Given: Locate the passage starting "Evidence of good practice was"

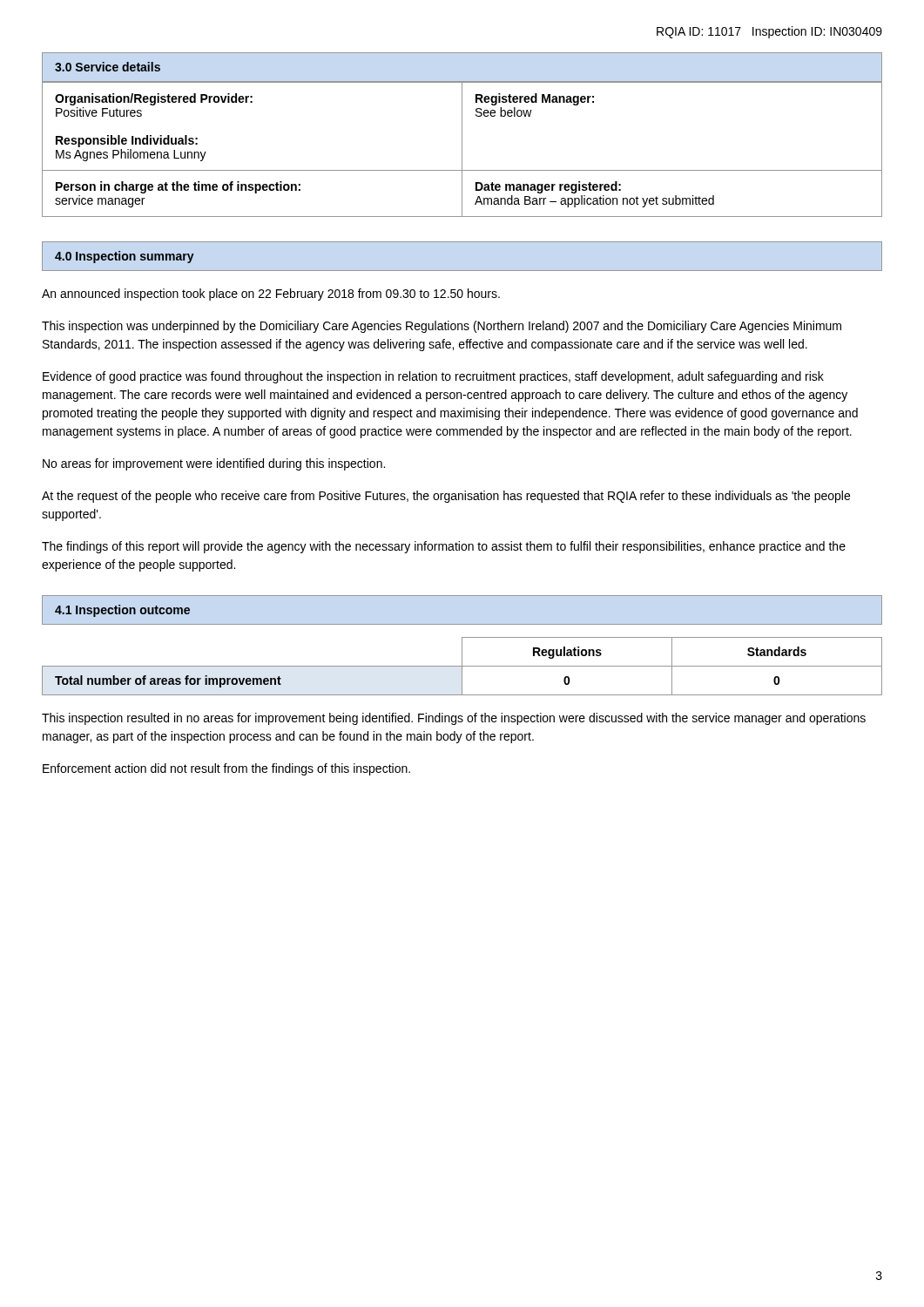Looking at the screenshot, I should click(x=450, y=404).
